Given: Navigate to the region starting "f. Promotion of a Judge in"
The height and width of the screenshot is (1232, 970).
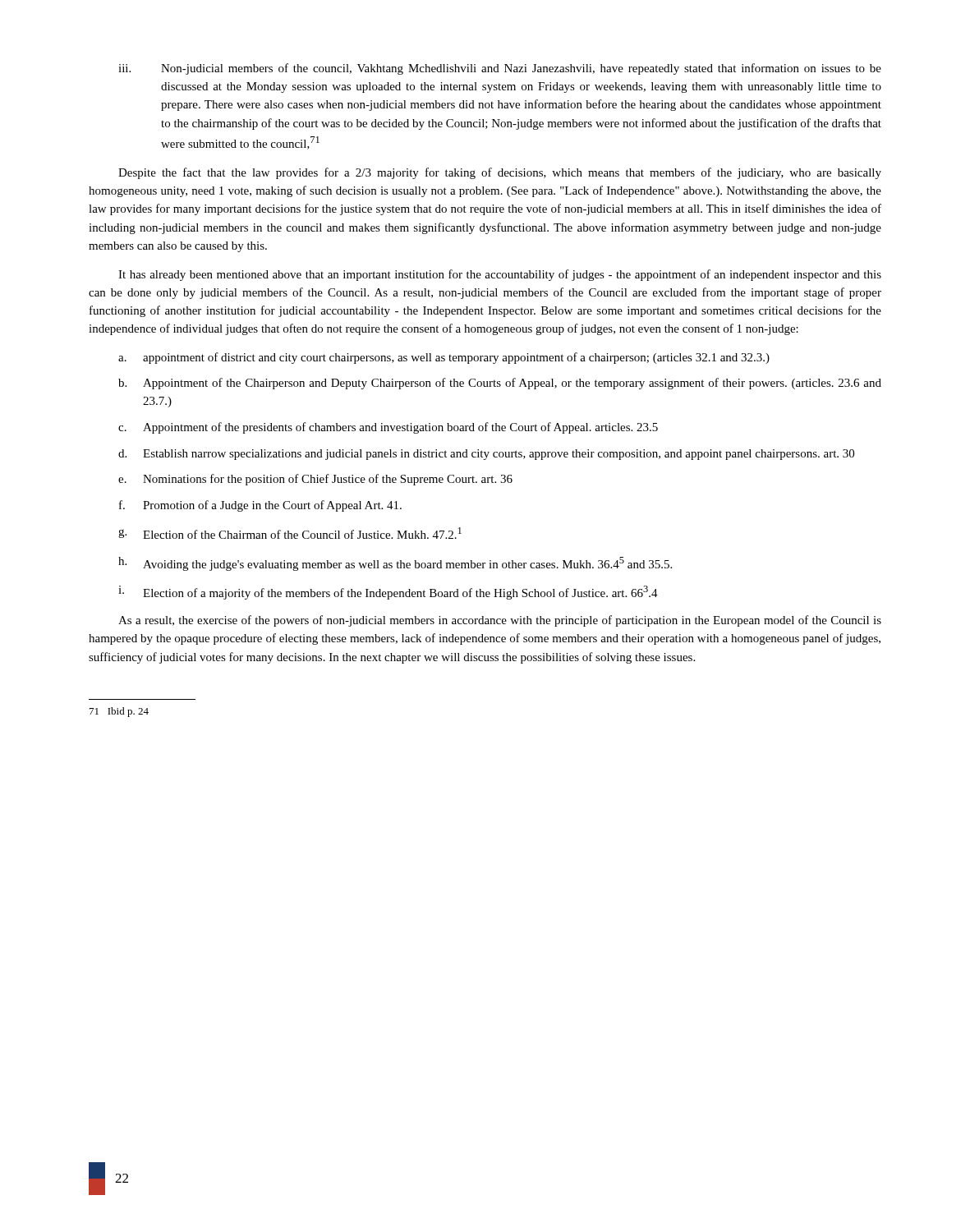Looking at the screenshot, I should point(260,506).
